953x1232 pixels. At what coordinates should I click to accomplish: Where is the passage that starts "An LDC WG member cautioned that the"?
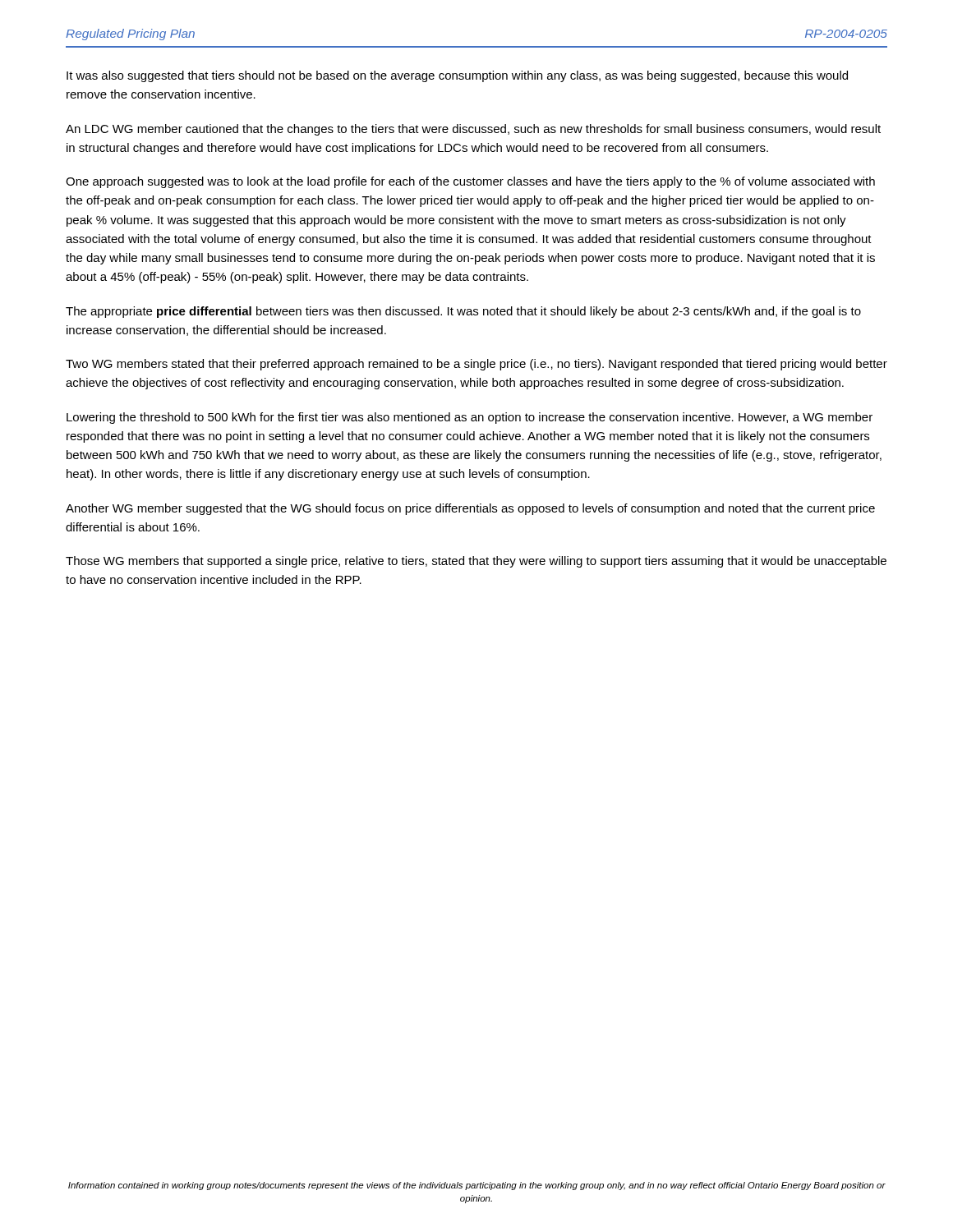(473, 138)
